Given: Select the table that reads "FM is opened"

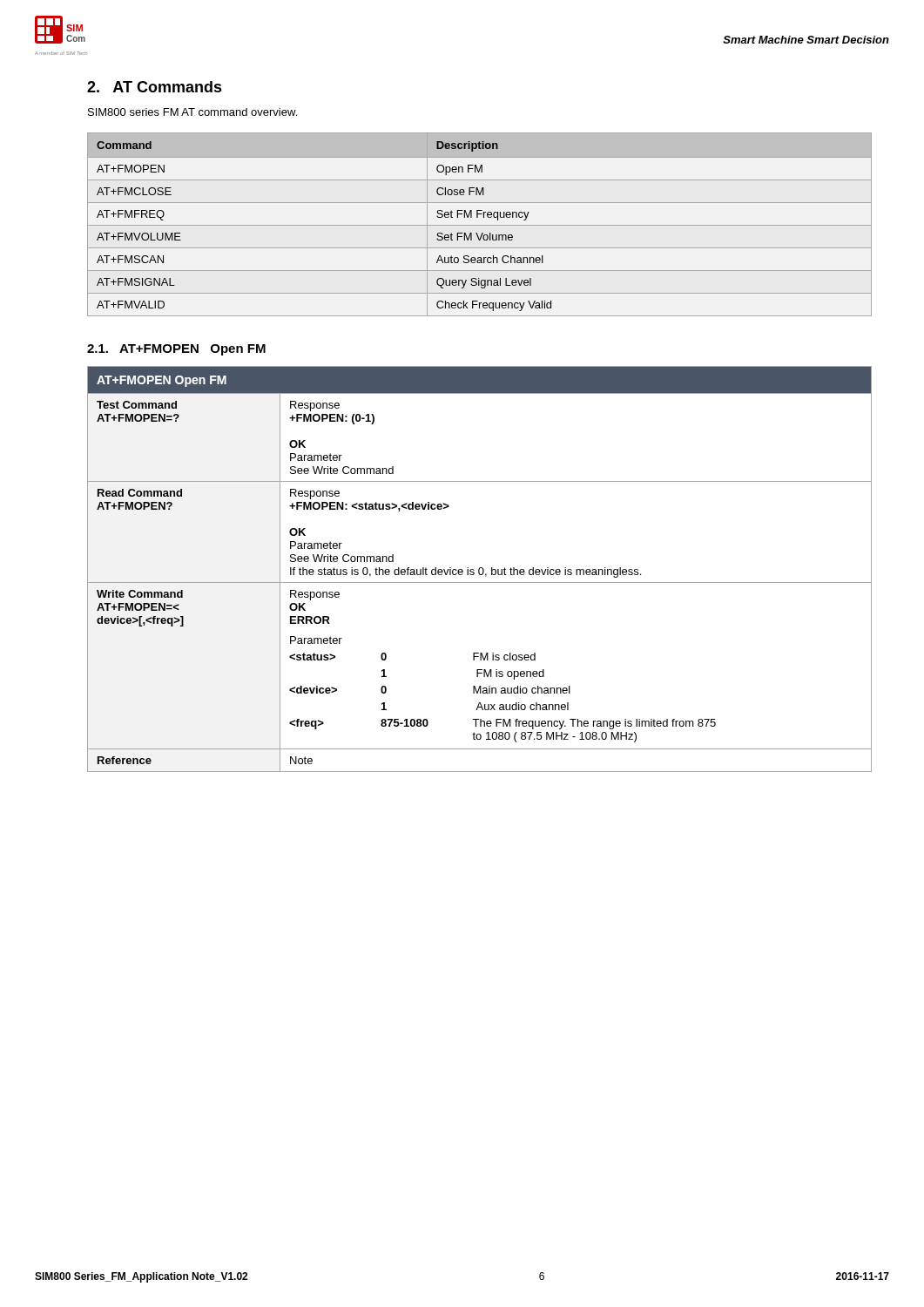Looking at the screenshot, I should (x=479, y=569).
